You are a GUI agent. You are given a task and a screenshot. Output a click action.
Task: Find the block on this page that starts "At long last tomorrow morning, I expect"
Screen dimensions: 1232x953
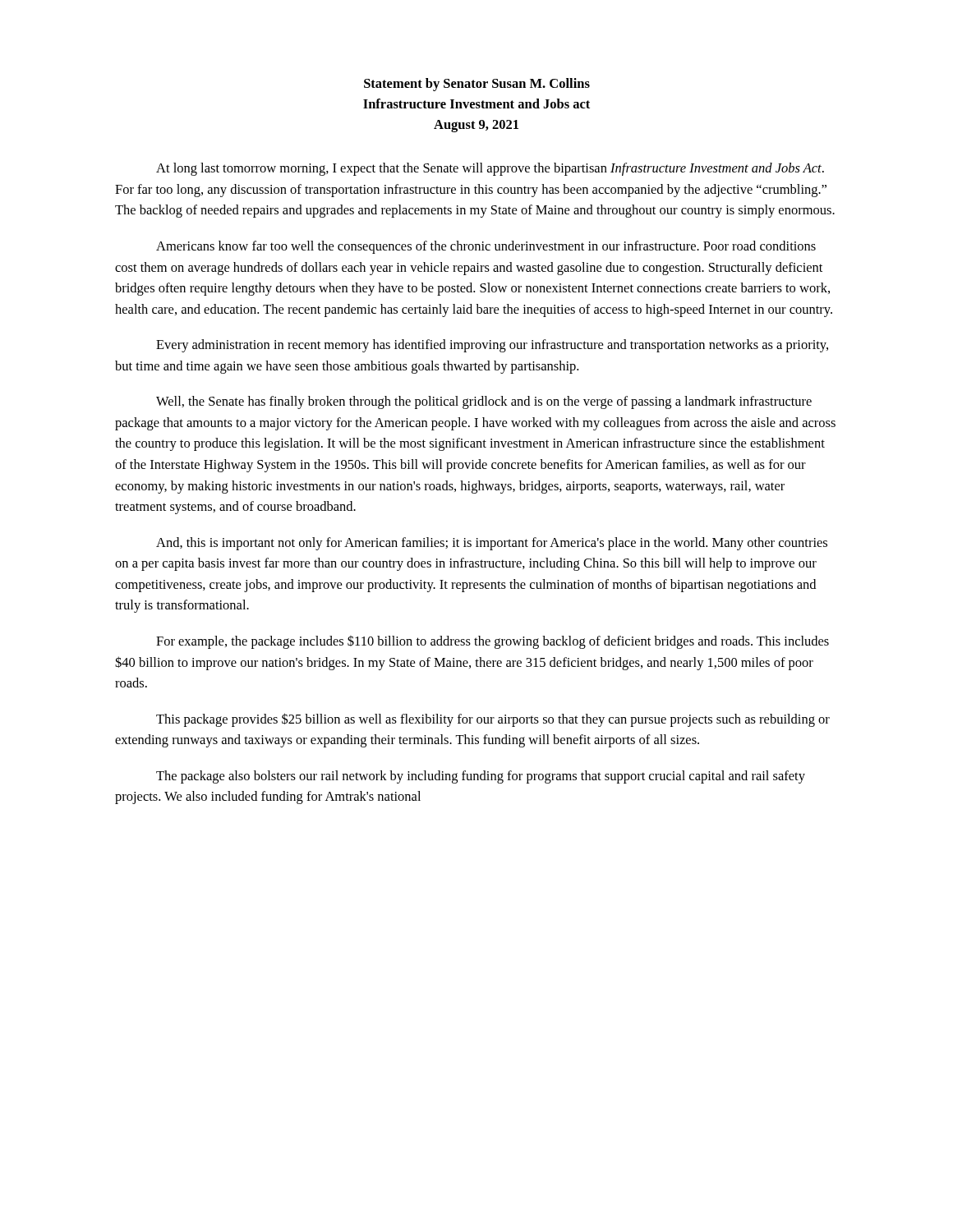coord(476,483)
